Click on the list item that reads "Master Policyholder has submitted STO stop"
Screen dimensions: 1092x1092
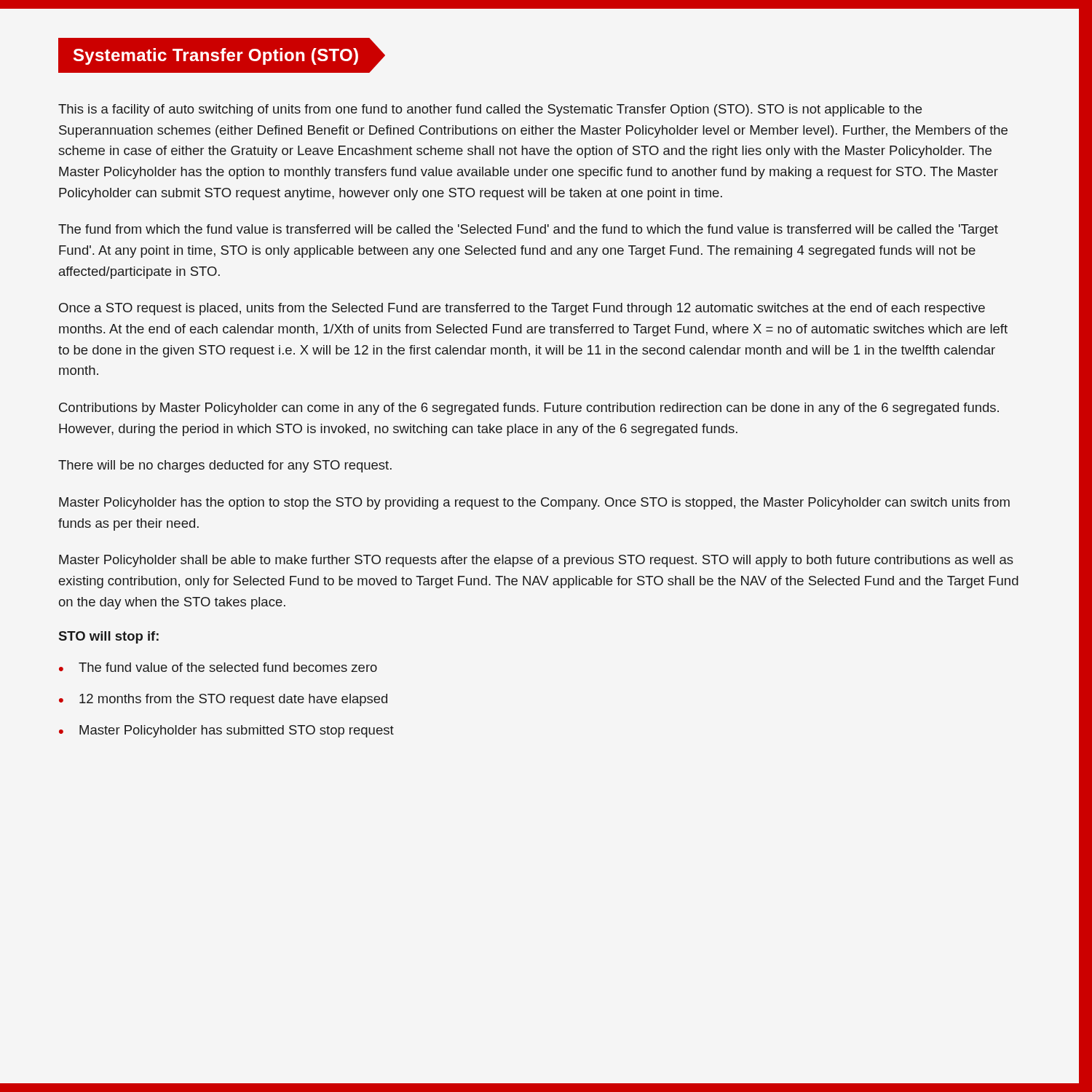point(236,730)
